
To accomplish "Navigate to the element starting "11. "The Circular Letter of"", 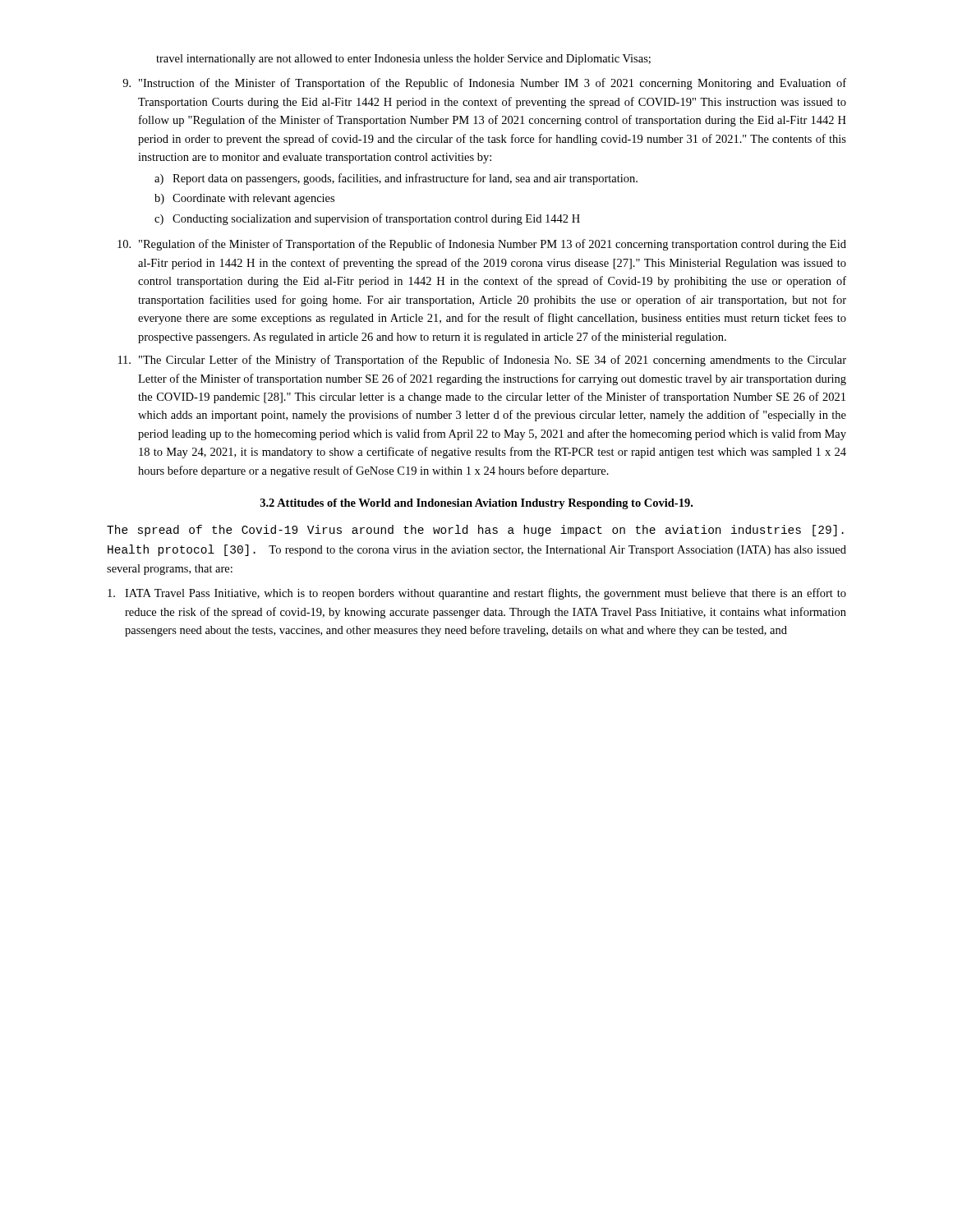I will point(476,415).
